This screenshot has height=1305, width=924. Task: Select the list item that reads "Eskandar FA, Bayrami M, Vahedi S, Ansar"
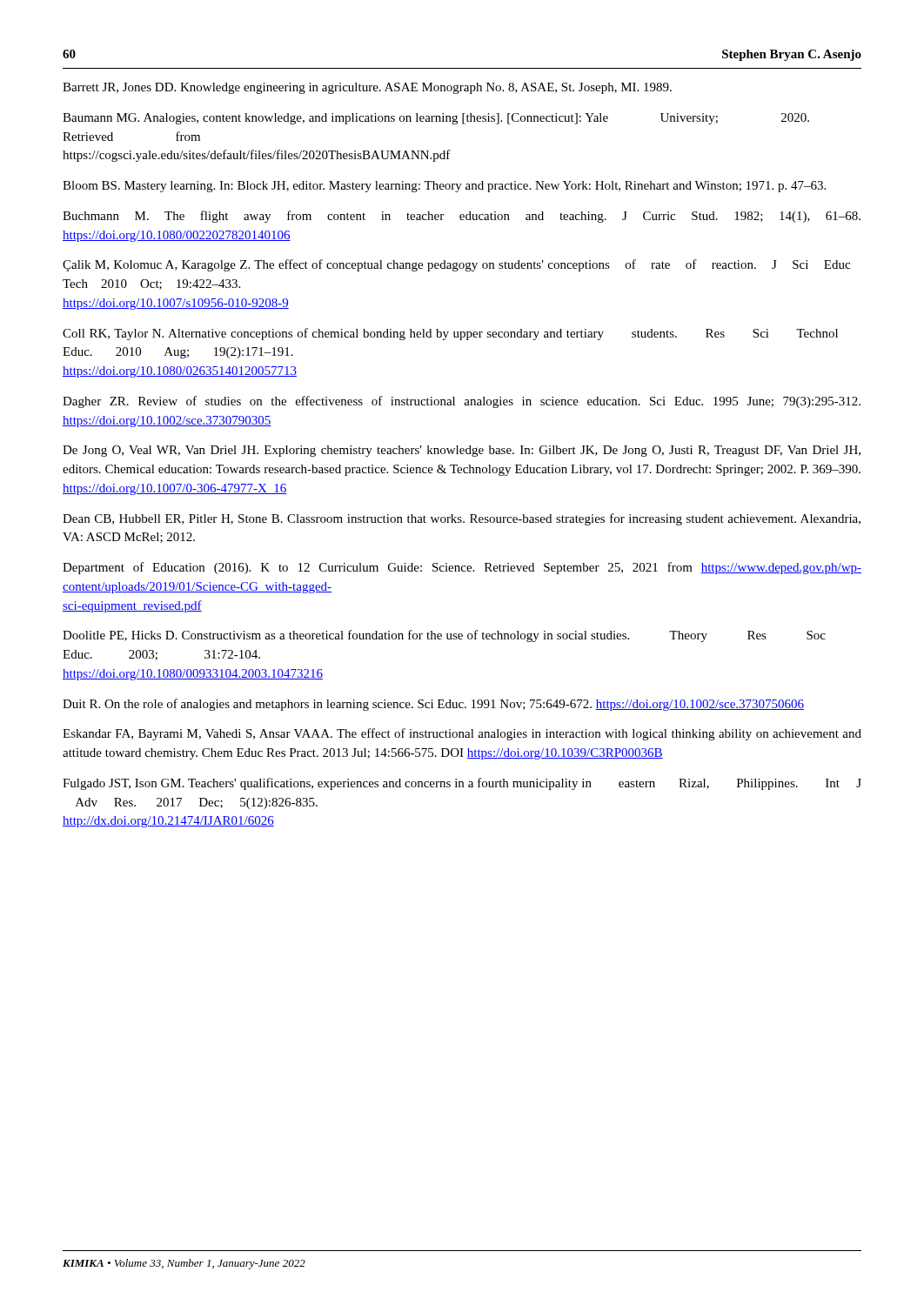(x=462, y=743)
